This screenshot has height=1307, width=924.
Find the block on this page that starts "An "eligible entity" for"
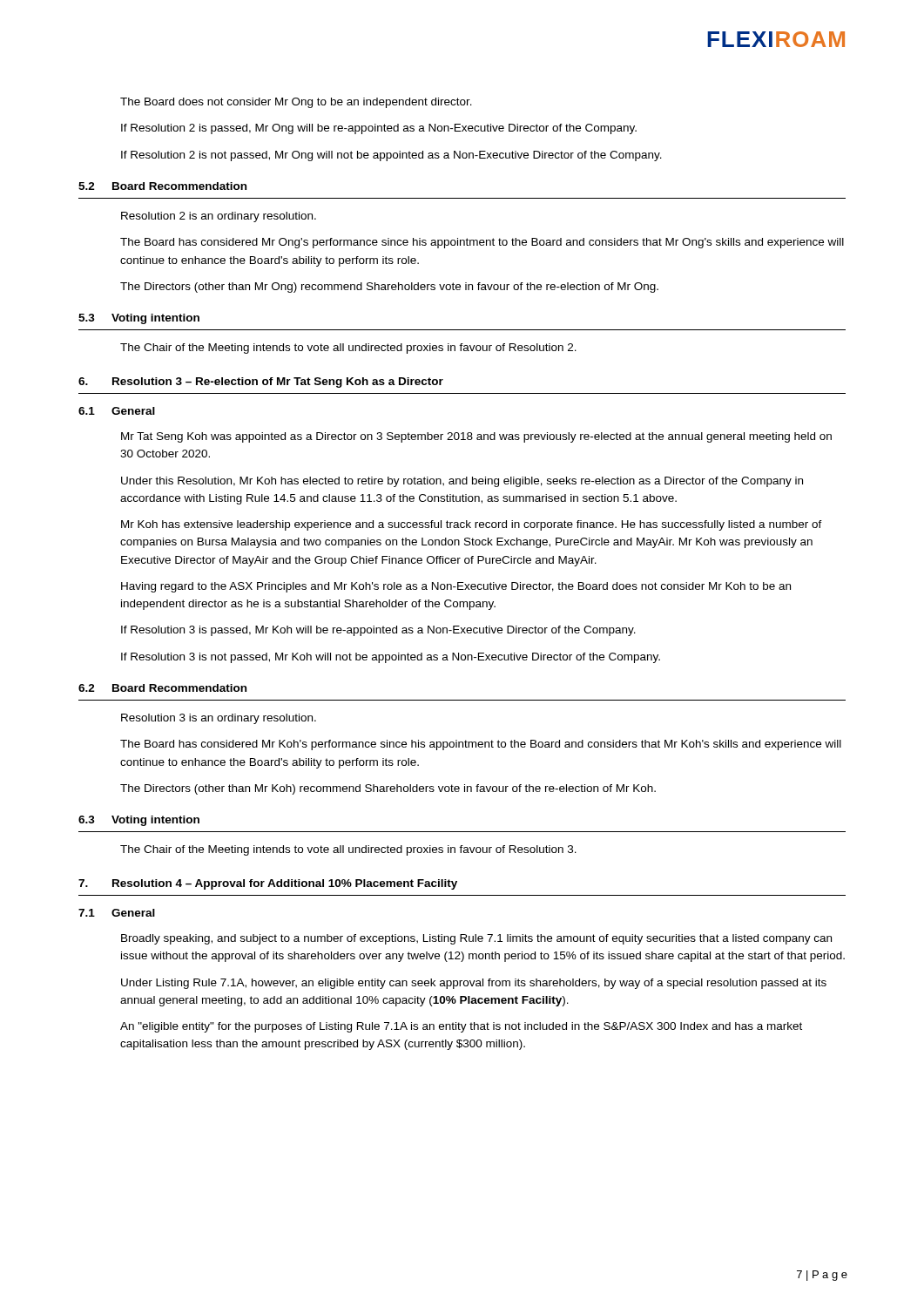[x=461, y=1035]
